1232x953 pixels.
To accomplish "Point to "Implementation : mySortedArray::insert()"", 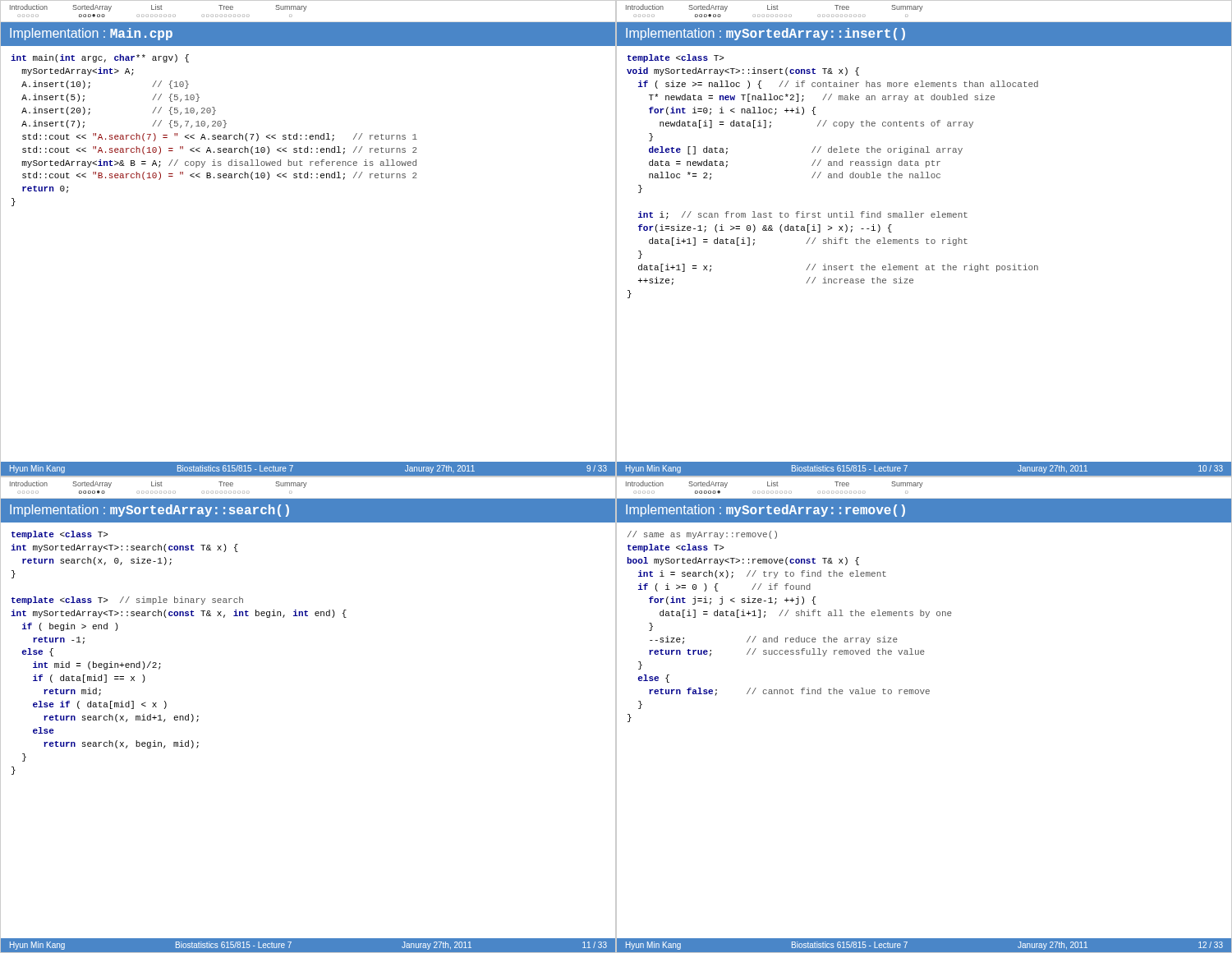I will pos(766,34).
